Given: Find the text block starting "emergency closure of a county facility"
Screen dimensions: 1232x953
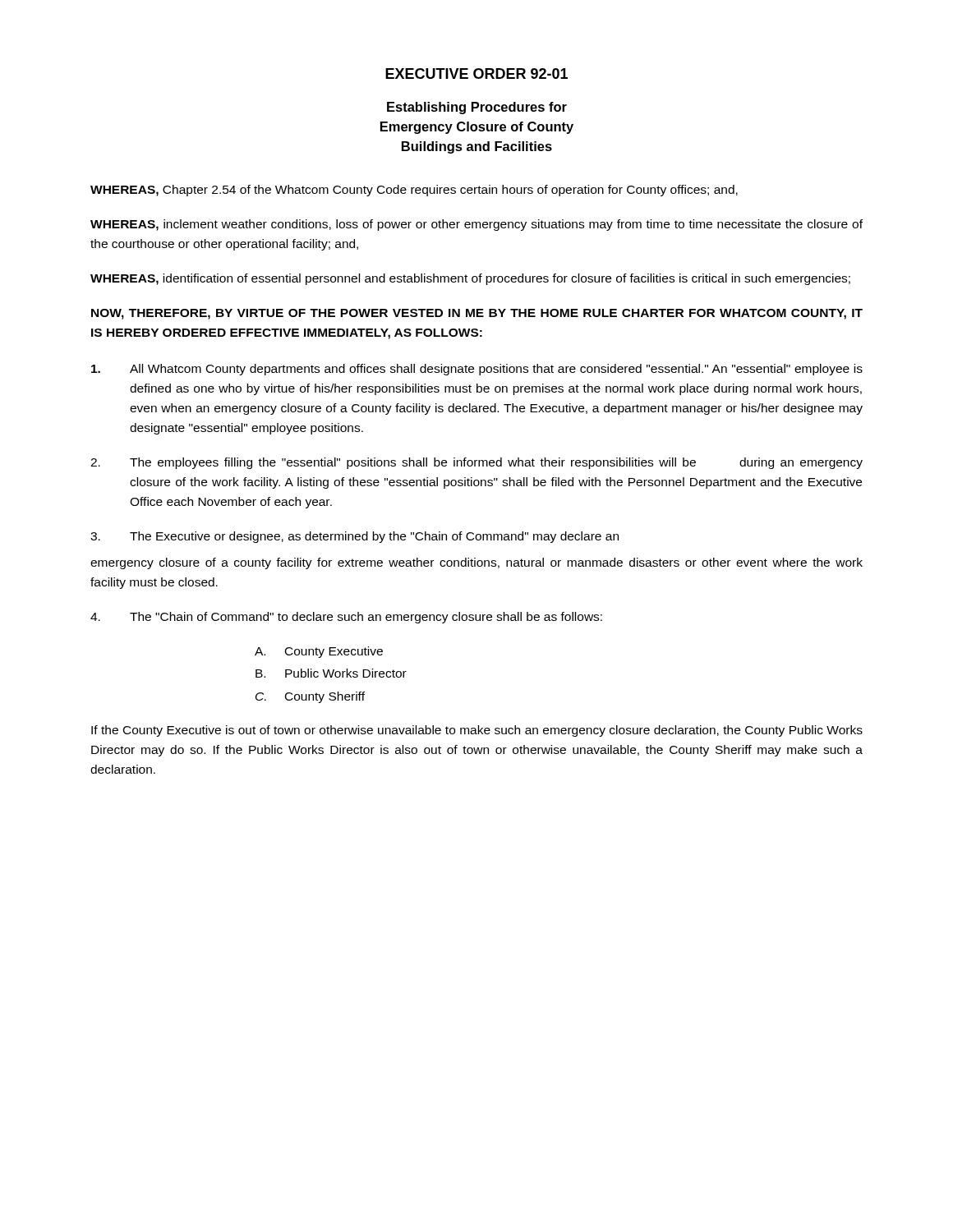Looking at the screenshot, I should coord(476,572).
